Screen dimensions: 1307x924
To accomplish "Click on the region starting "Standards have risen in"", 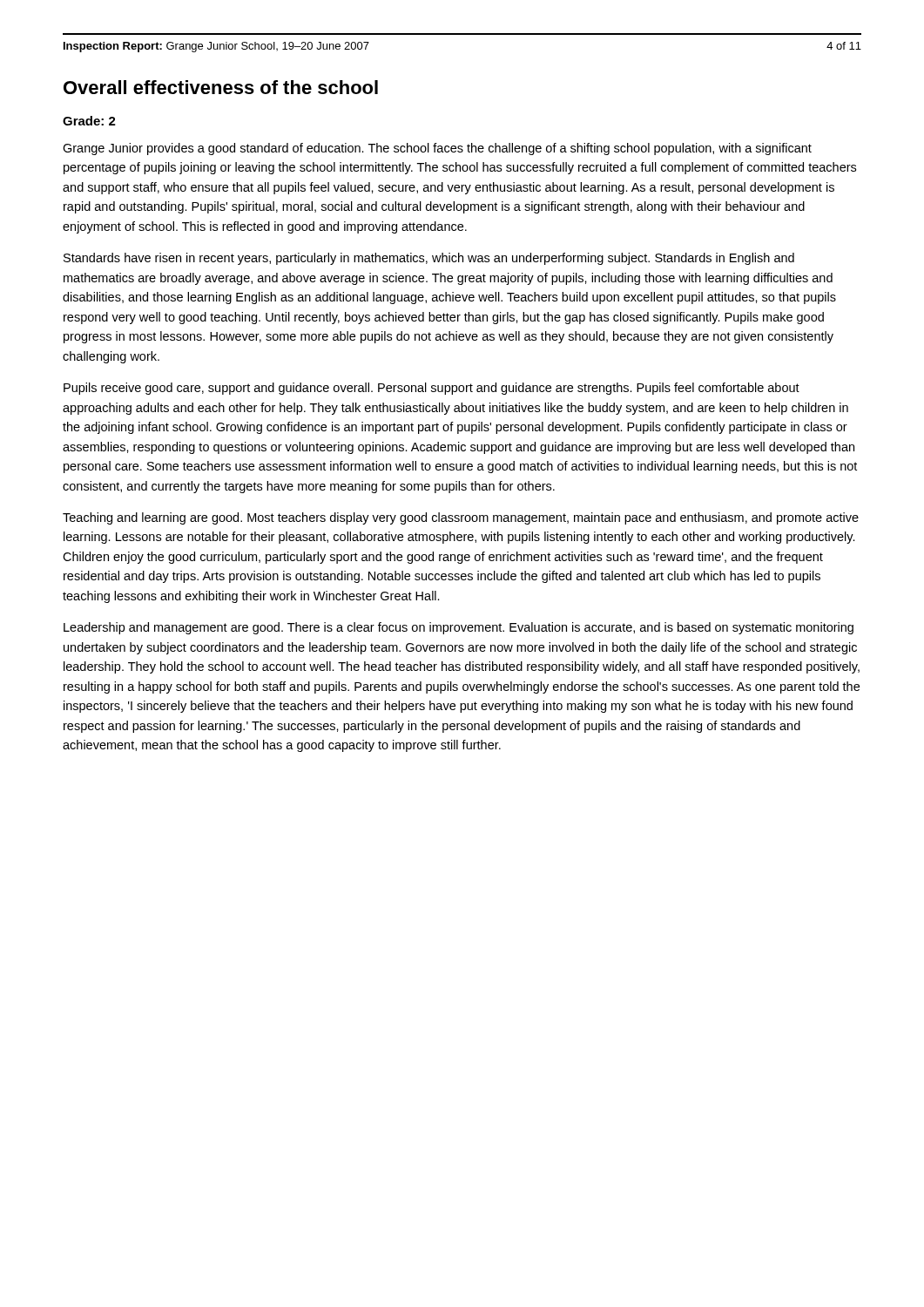I will click(462, 307).
